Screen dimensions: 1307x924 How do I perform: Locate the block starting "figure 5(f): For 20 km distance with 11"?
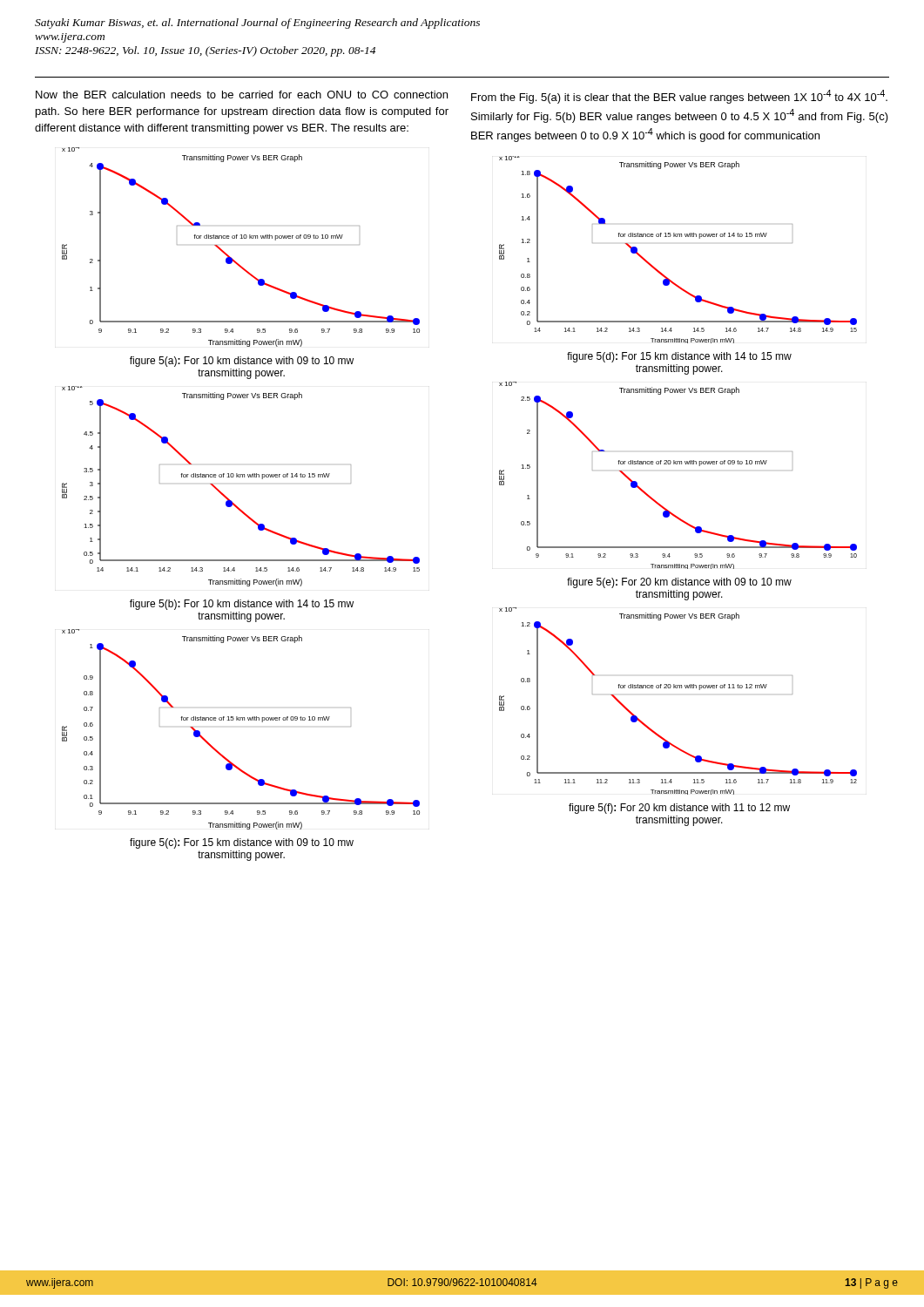tap(679, 813)
